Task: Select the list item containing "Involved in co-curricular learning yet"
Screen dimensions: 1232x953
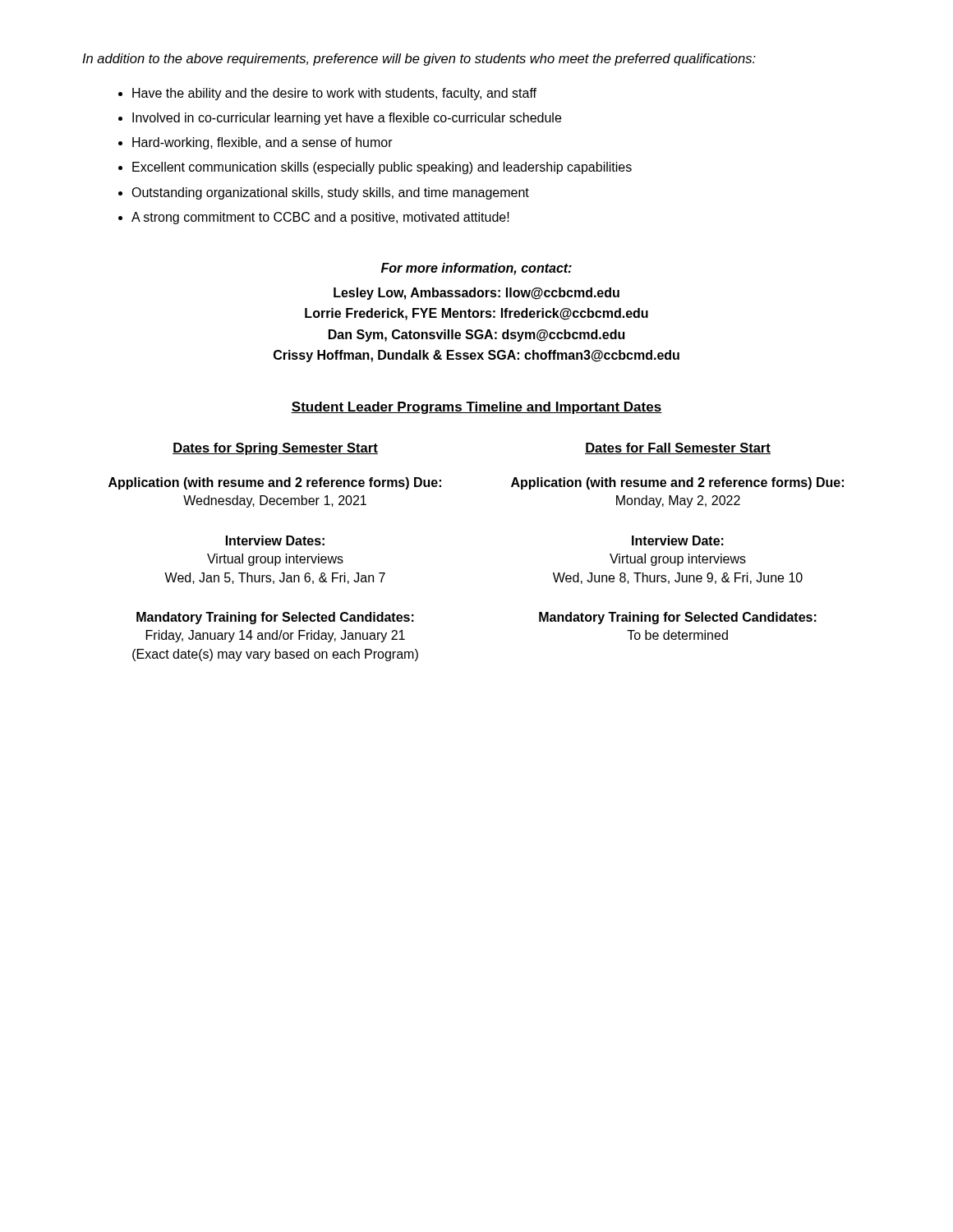Action: click(x=347, y=118)
